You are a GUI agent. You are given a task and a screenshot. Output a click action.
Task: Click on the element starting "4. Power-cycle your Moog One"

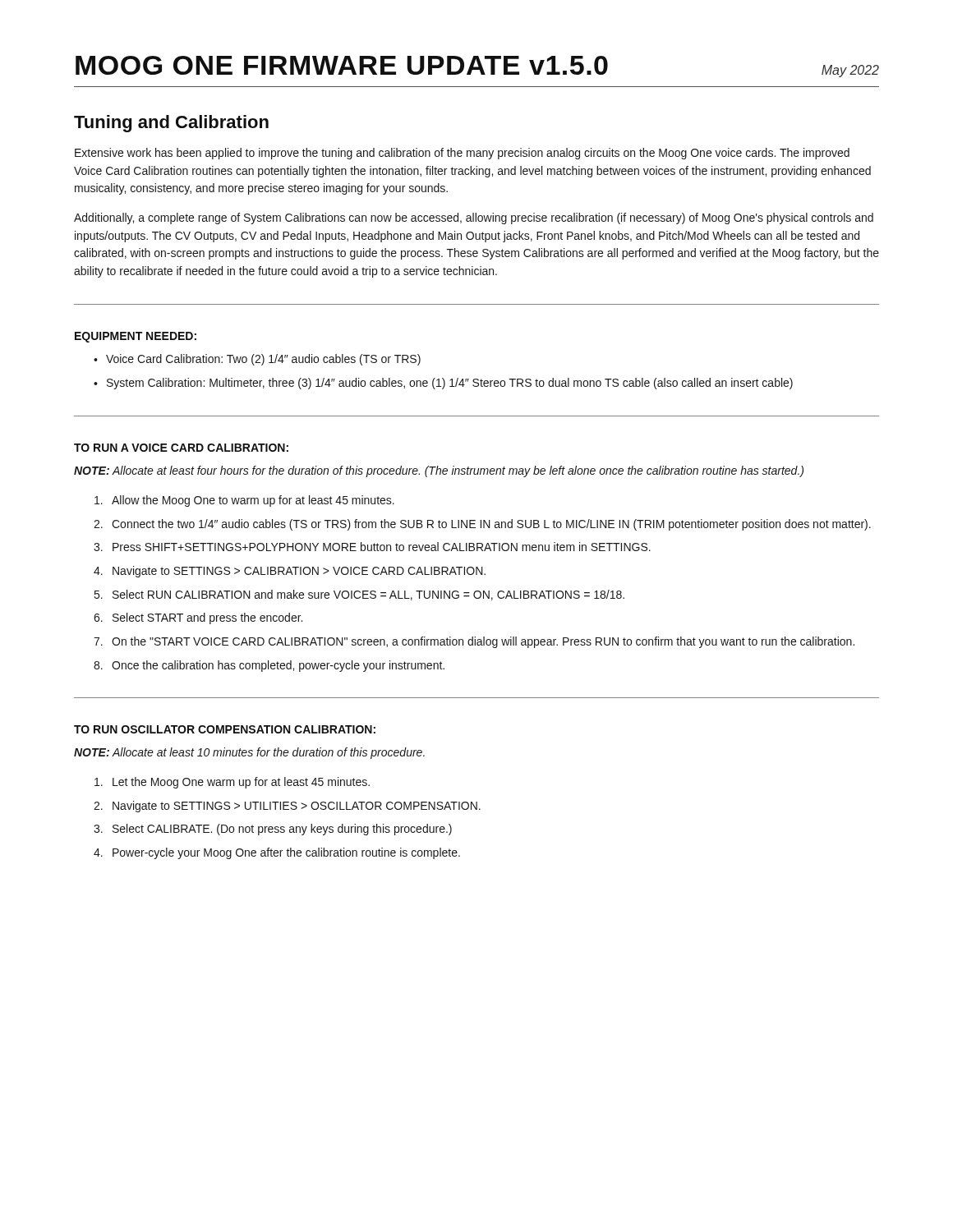click(277, 853)
